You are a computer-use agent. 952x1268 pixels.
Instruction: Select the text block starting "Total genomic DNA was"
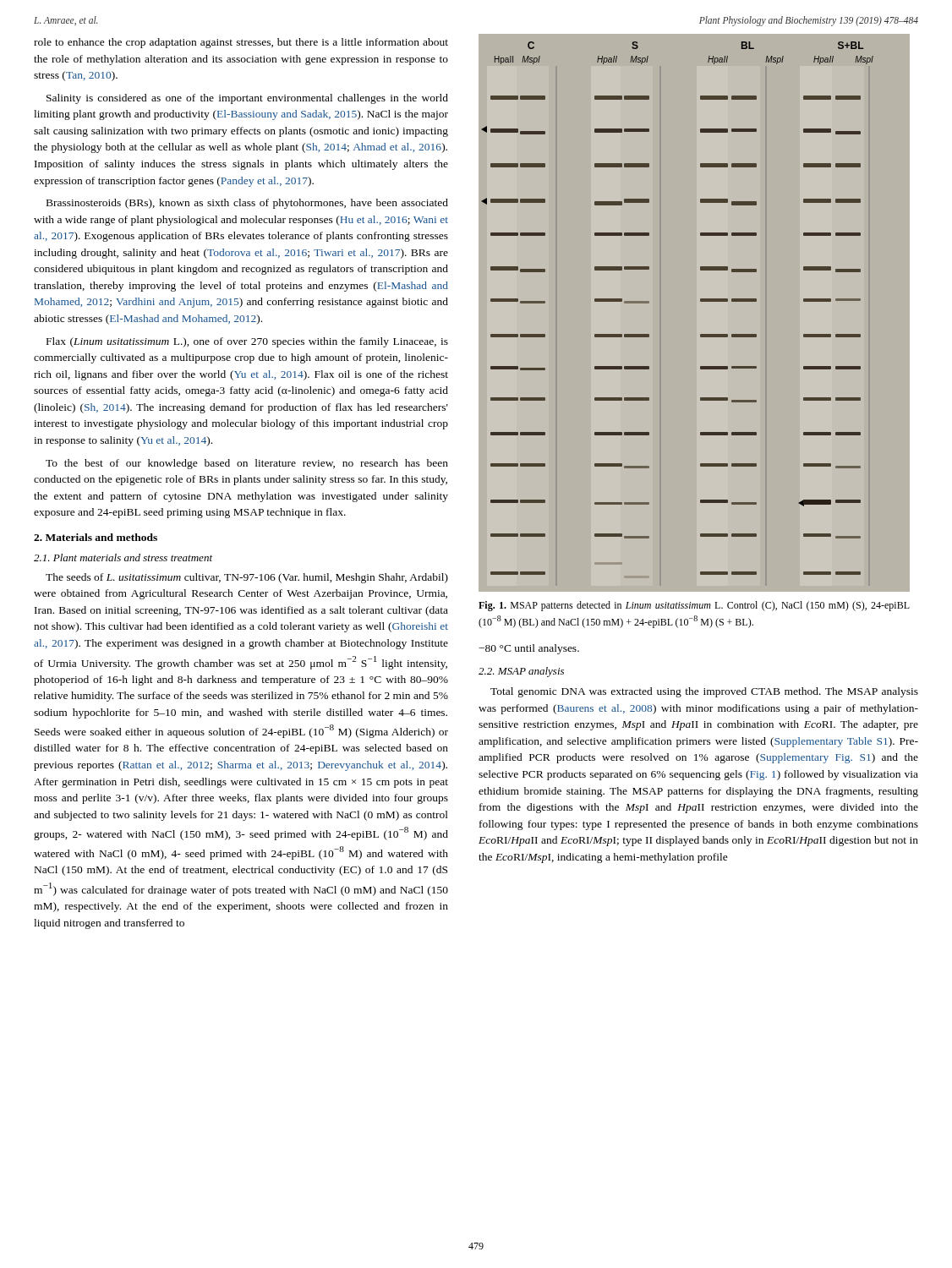click(x=698, y=774)
